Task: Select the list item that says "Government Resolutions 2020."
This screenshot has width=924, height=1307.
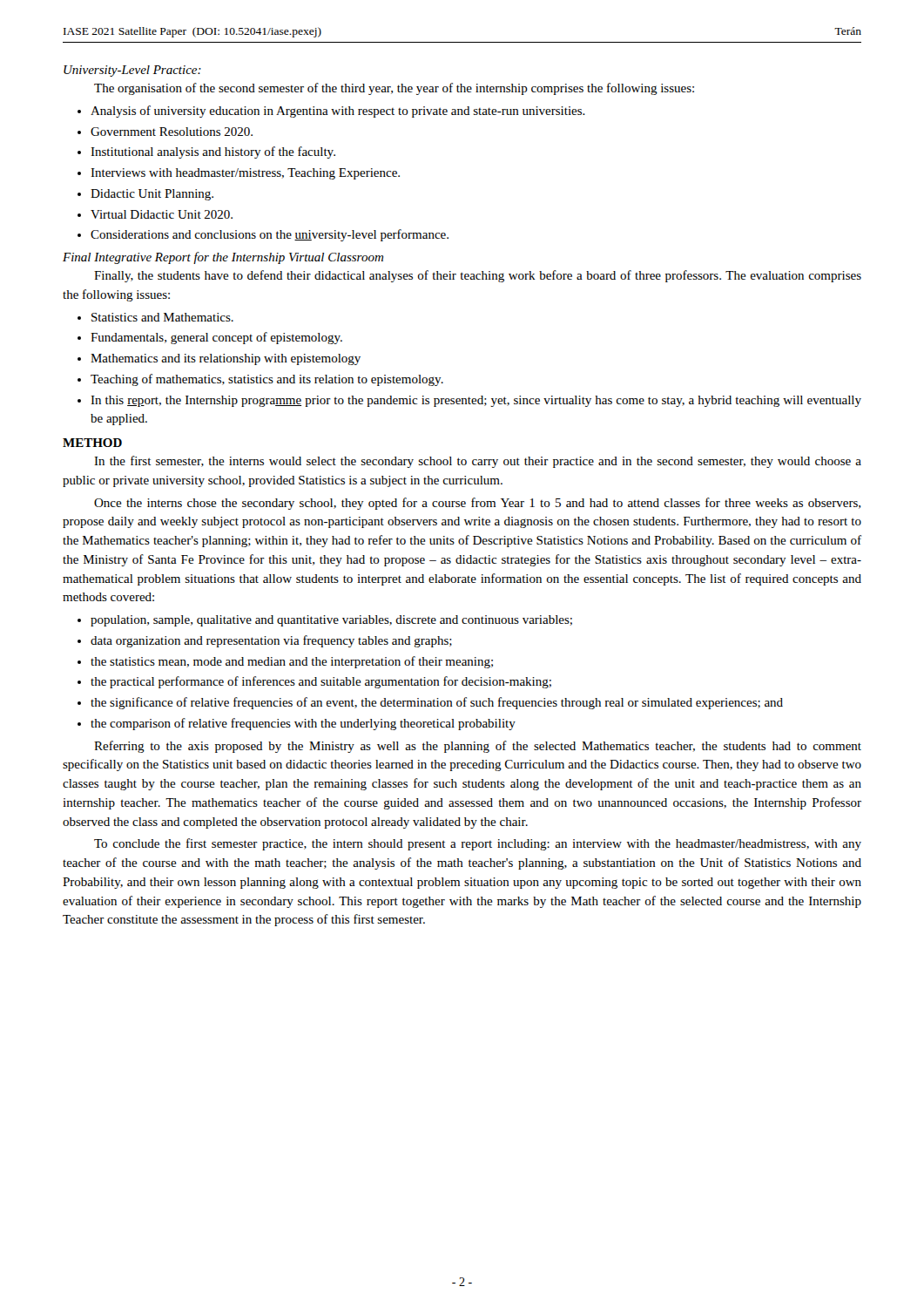Action: tap(165, 132)
